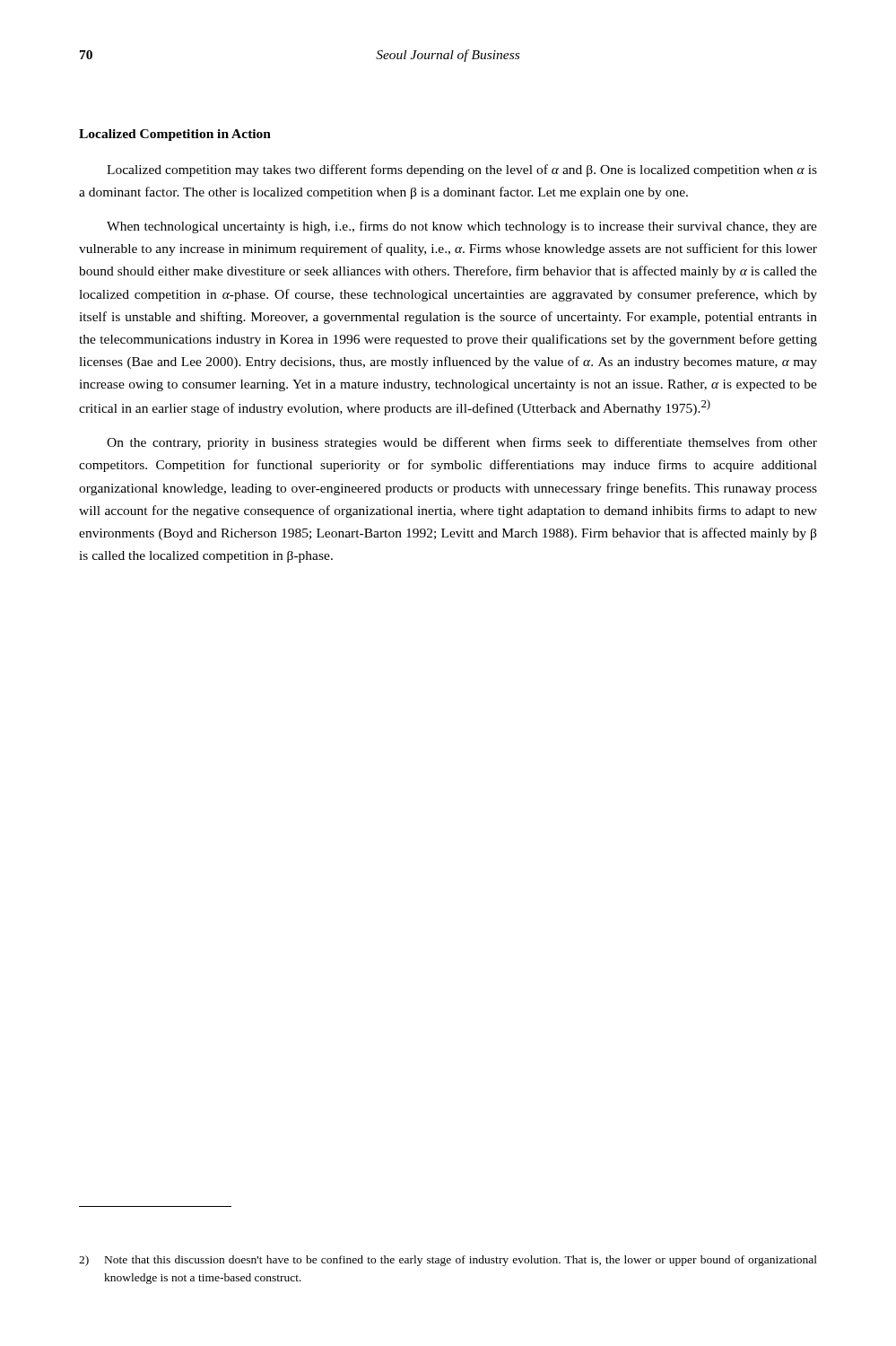This screenshot has height=1346, width=896.
Task: Find the text block that says "When technological uncertainty is"
Action: coord(448,317)
